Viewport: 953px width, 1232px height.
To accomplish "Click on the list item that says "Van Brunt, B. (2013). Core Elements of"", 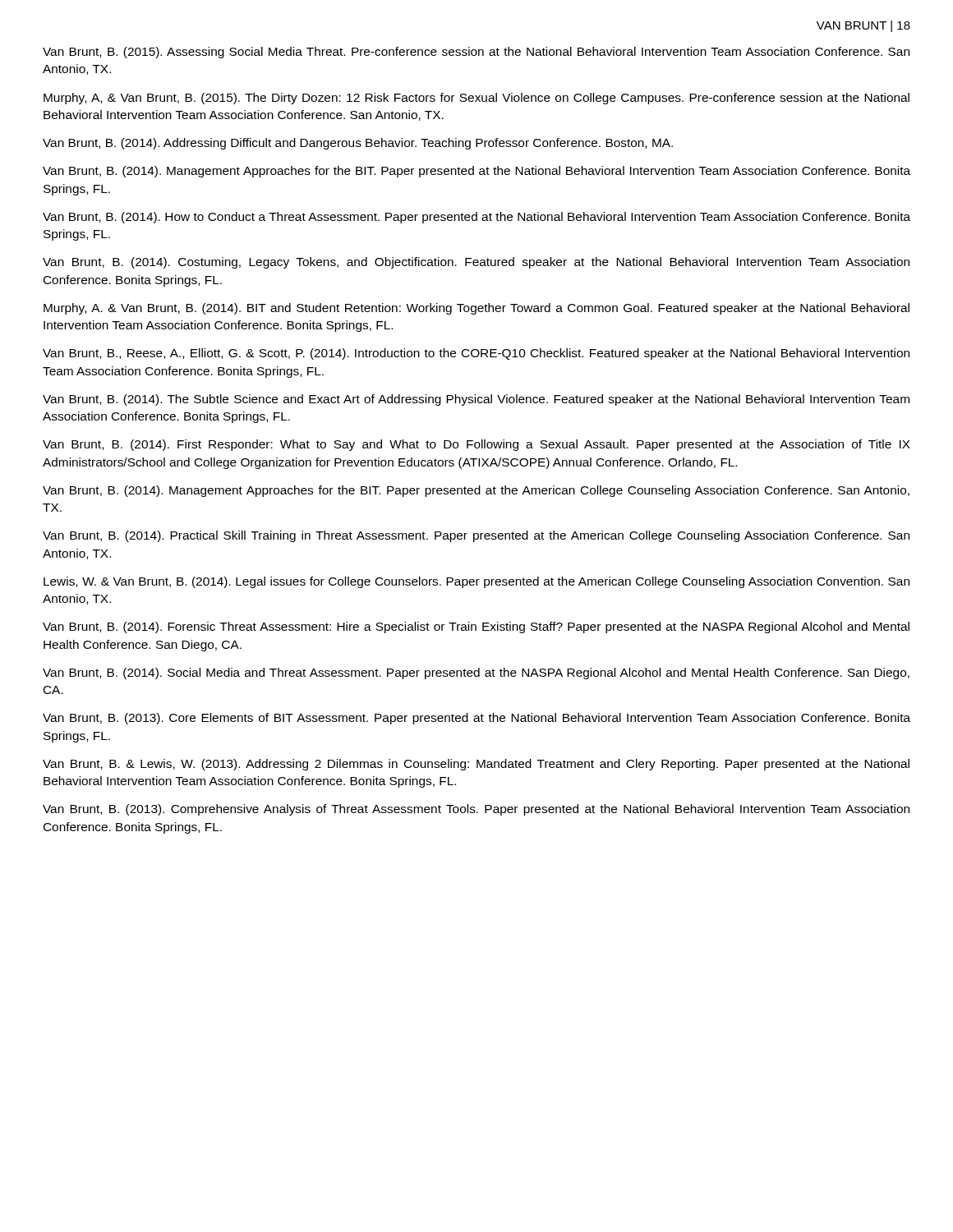I will (x=476, y=726).
